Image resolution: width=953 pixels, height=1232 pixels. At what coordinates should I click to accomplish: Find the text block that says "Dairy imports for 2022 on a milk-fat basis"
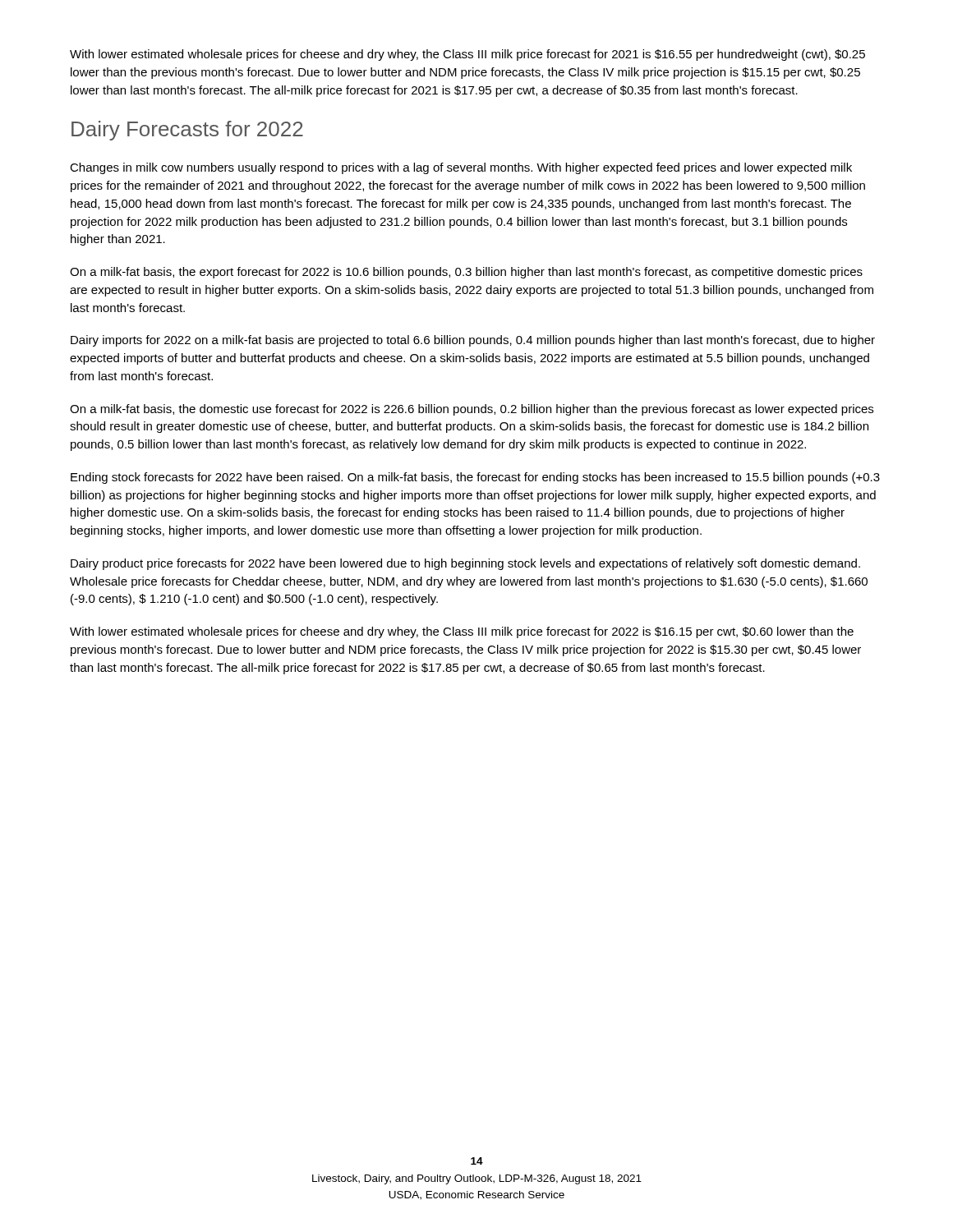(x=472, y=358)
